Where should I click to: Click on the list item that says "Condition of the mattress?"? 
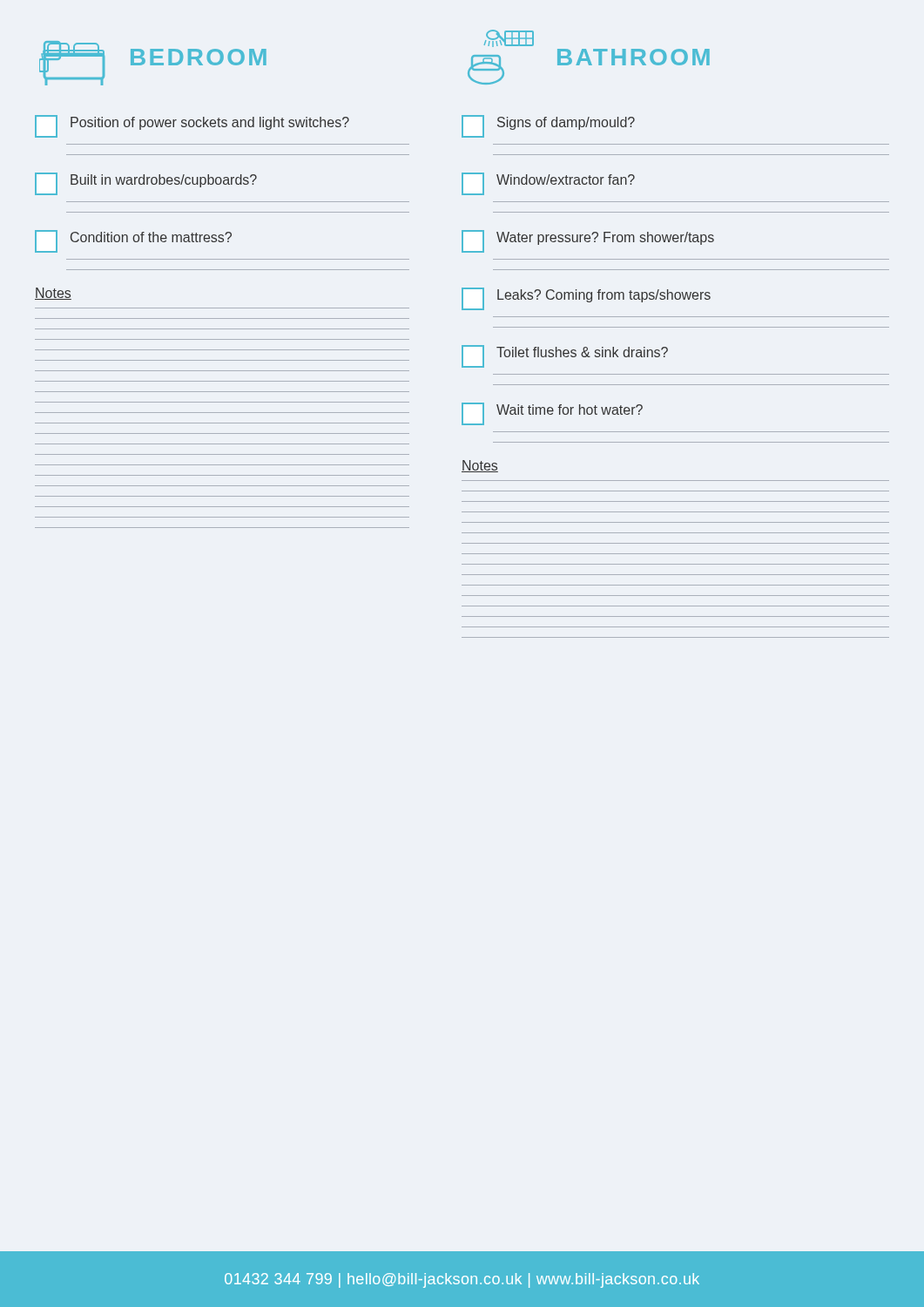click(222, 249)
